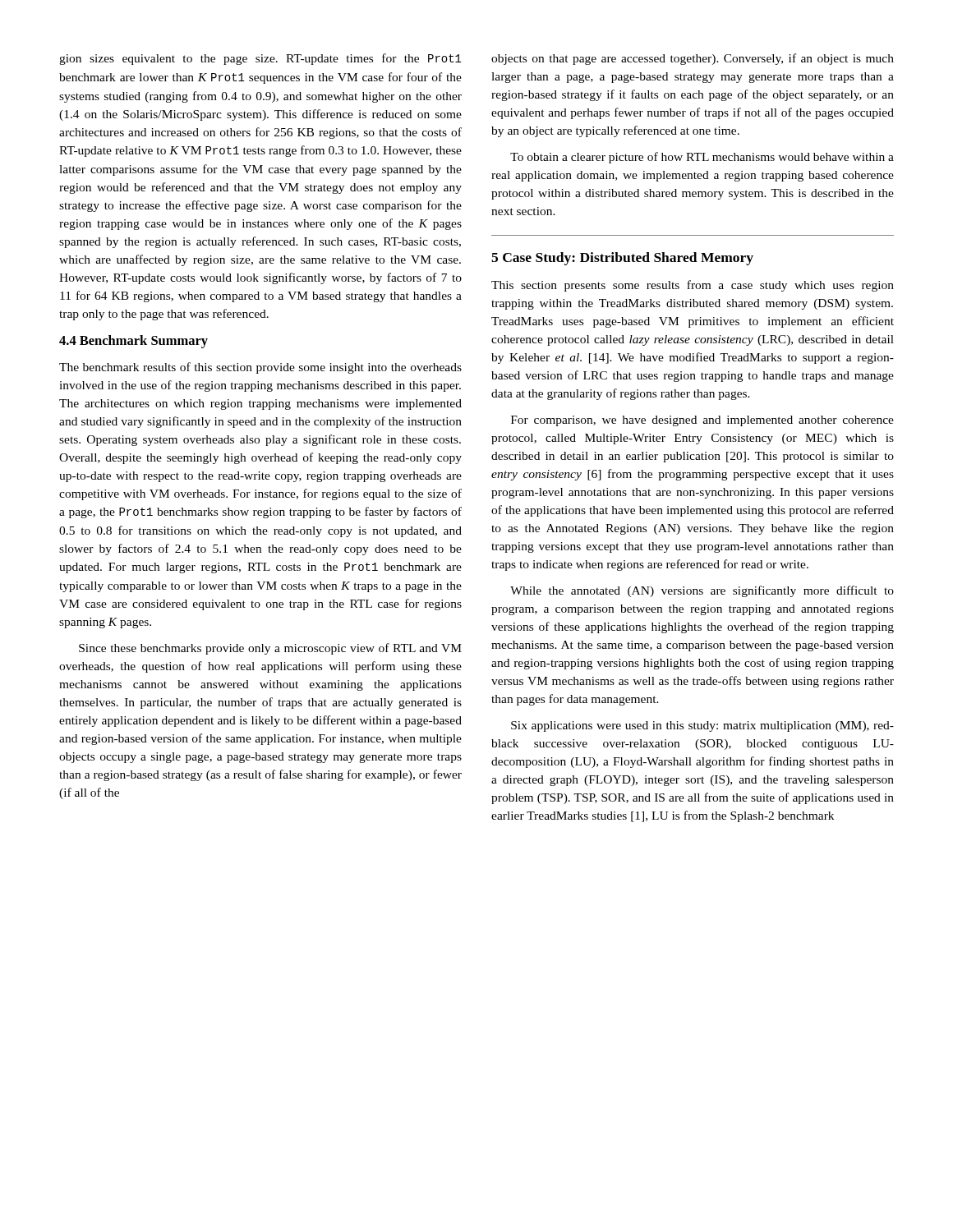Click the passage that begins "Six applications were used in"
This screenshot has height=1232, width=953.
(x=693, y=770)
